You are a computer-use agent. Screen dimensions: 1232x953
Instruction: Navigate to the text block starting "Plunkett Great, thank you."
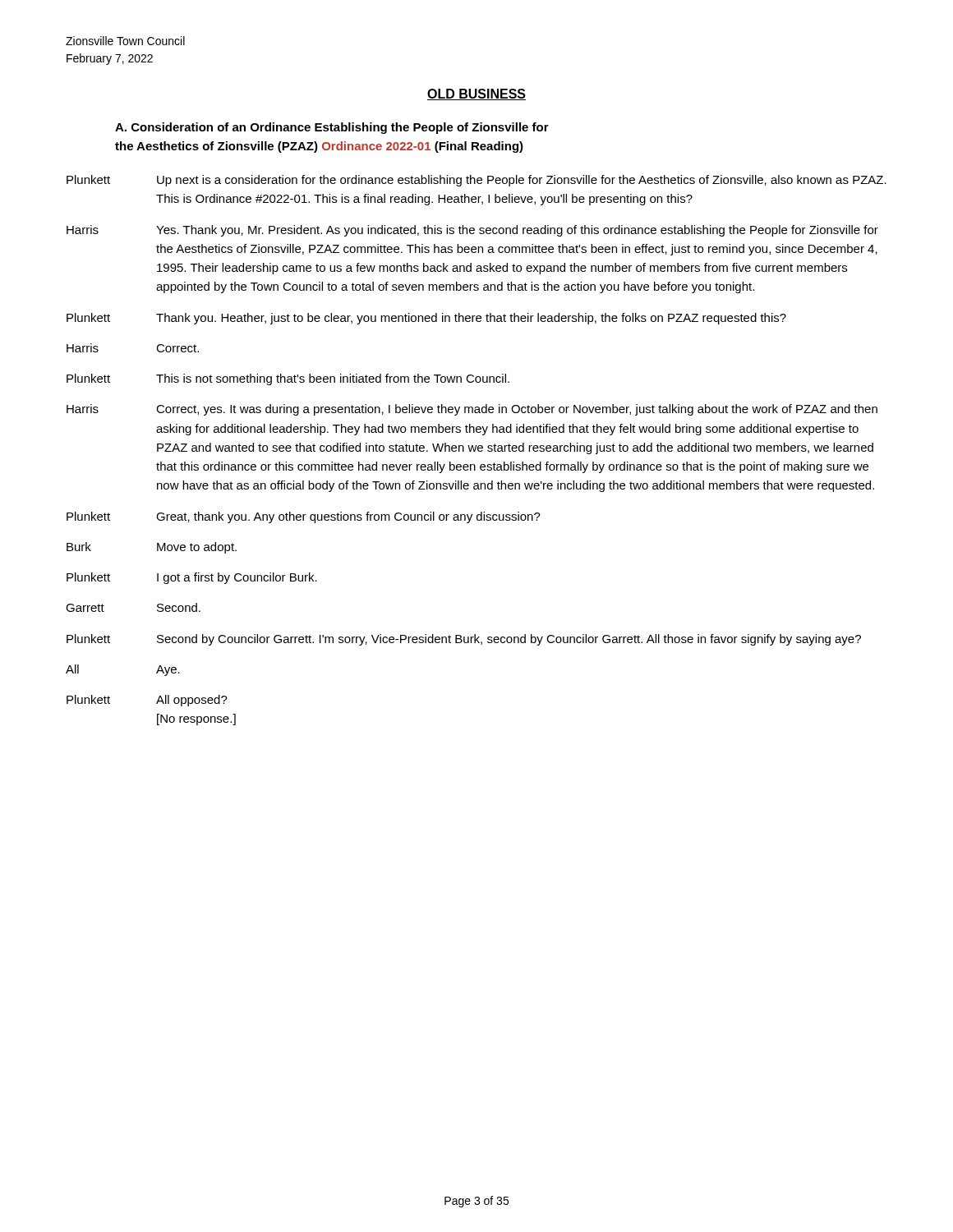click(476, 516)
